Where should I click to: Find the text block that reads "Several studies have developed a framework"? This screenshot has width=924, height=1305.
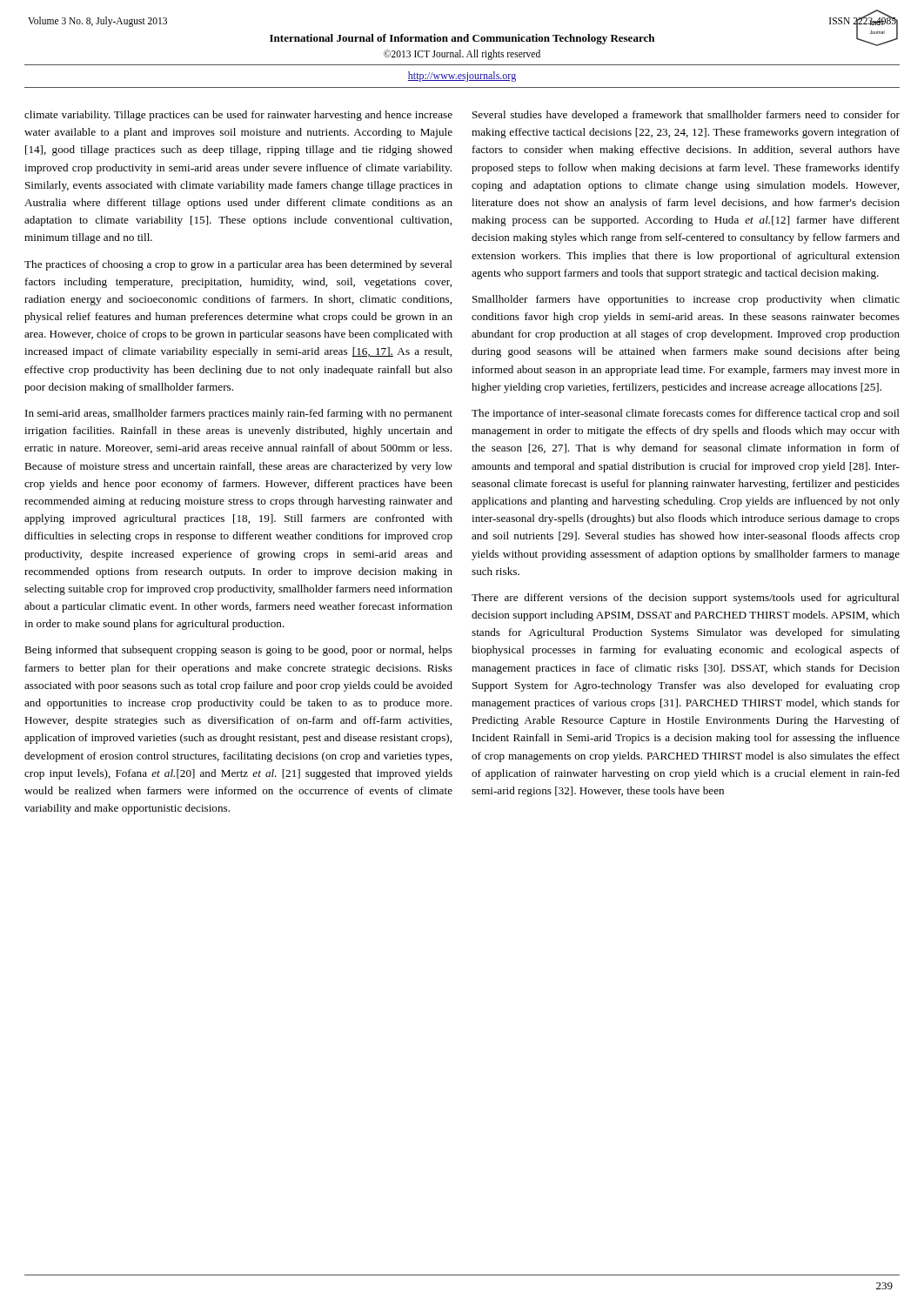click(686, 194)
